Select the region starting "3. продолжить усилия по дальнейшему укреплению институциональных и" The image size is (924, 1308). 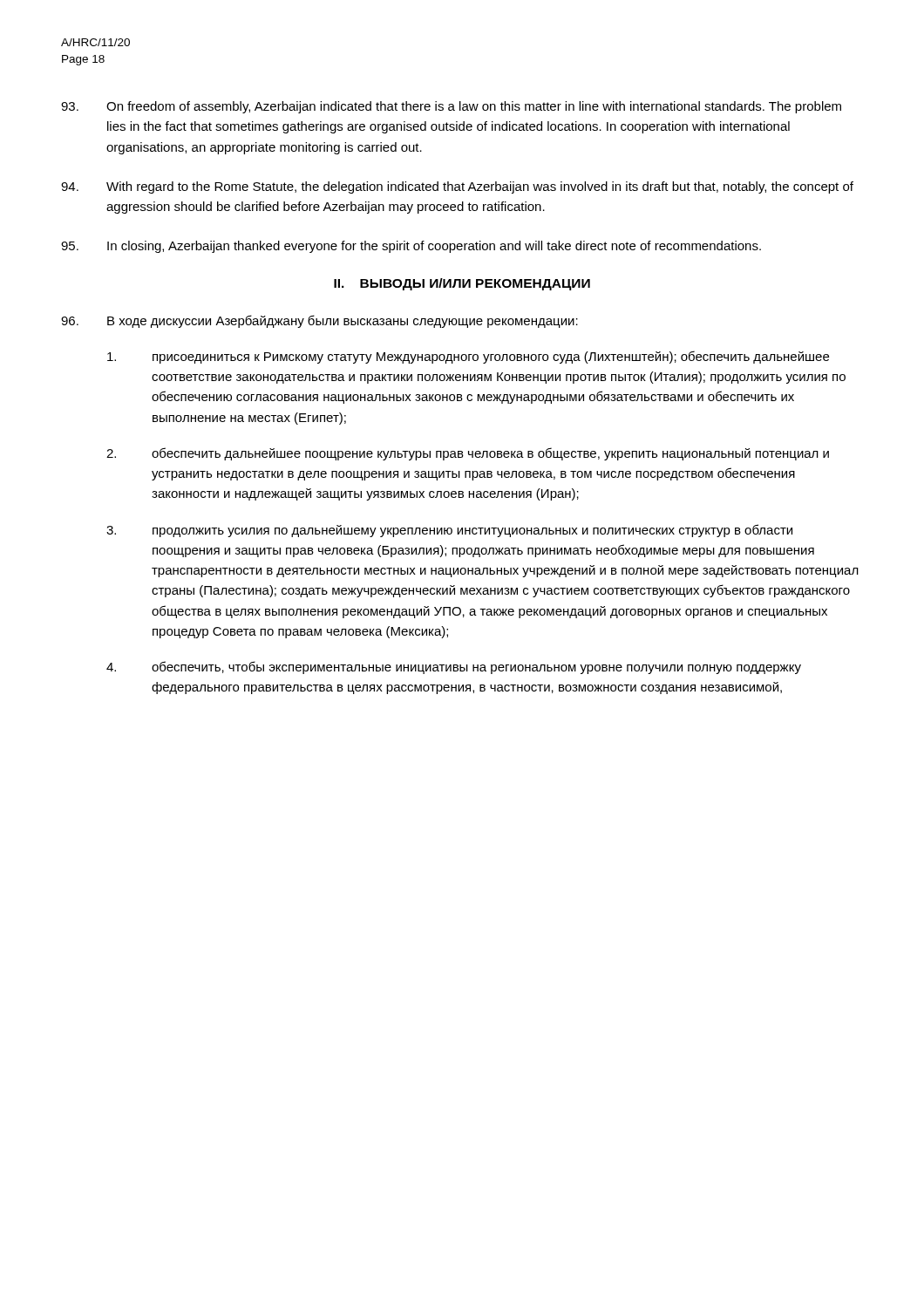[x=485, y=580]
